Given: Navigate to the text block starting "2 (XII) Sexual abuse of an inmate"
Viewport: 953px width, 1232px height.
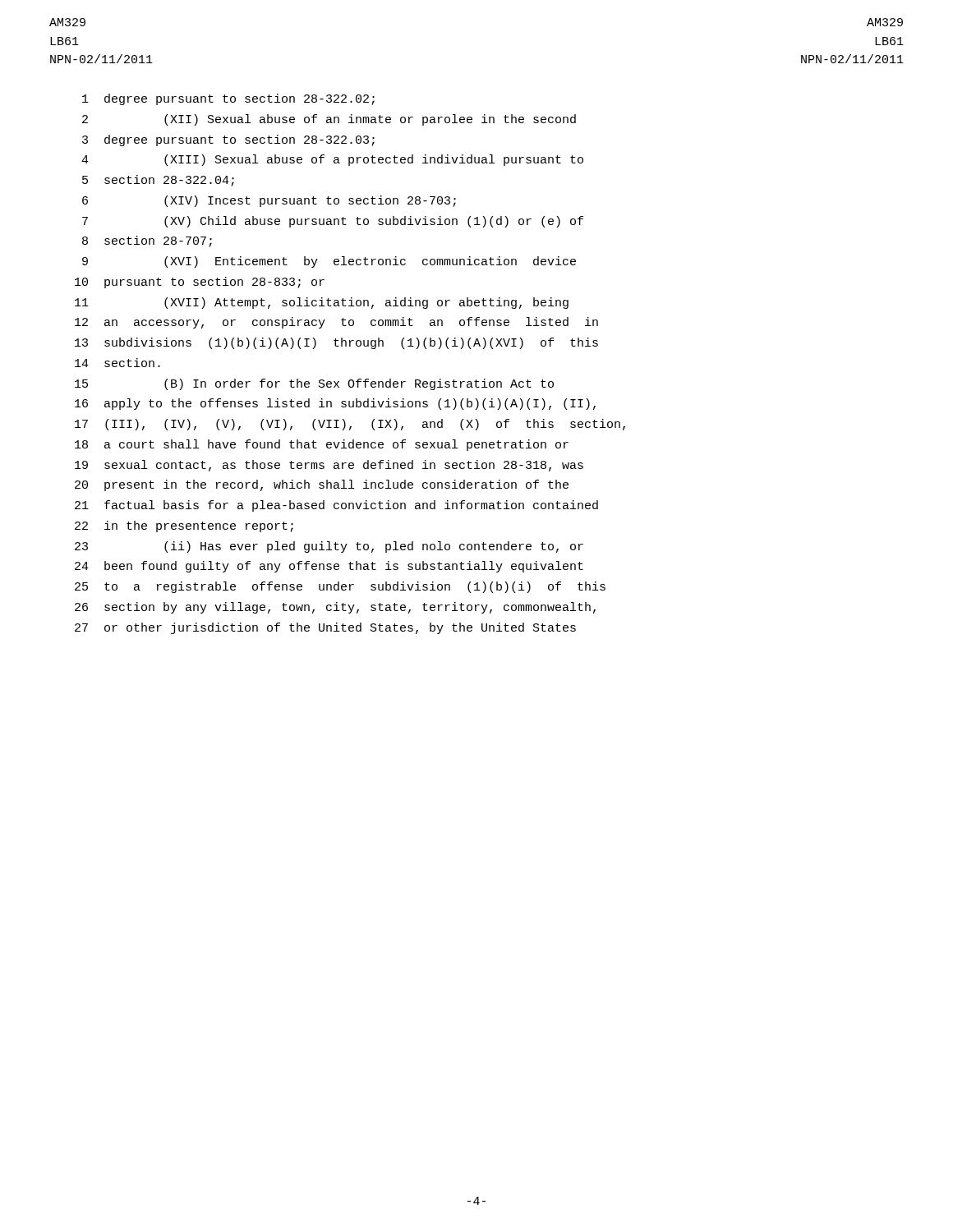Looking at the screenshot, I should [476, 121].
